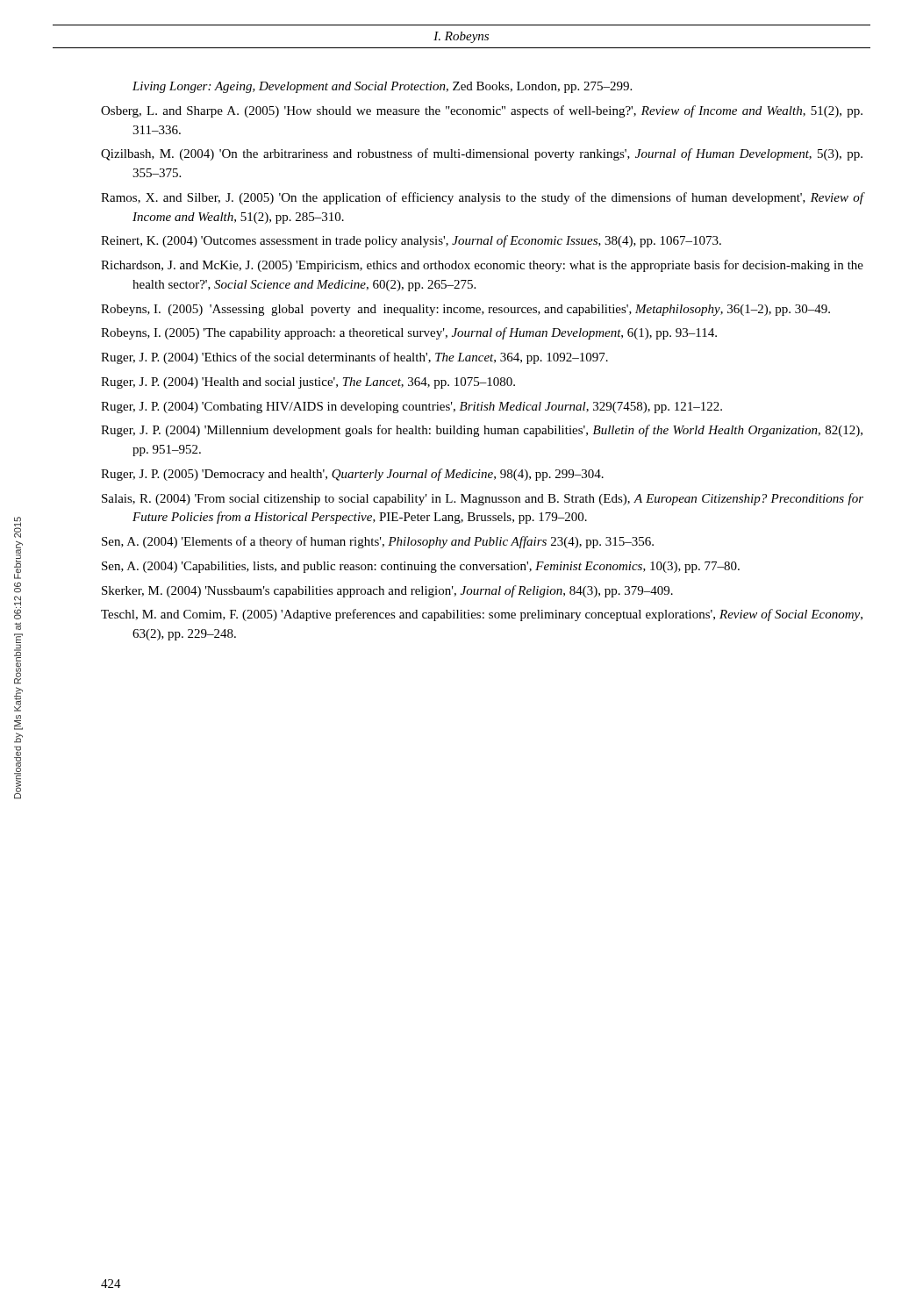
Task: Click on the region starting "Robeyns, I. (2005) 'The capability approach: a"
Action: coord(409,333)
